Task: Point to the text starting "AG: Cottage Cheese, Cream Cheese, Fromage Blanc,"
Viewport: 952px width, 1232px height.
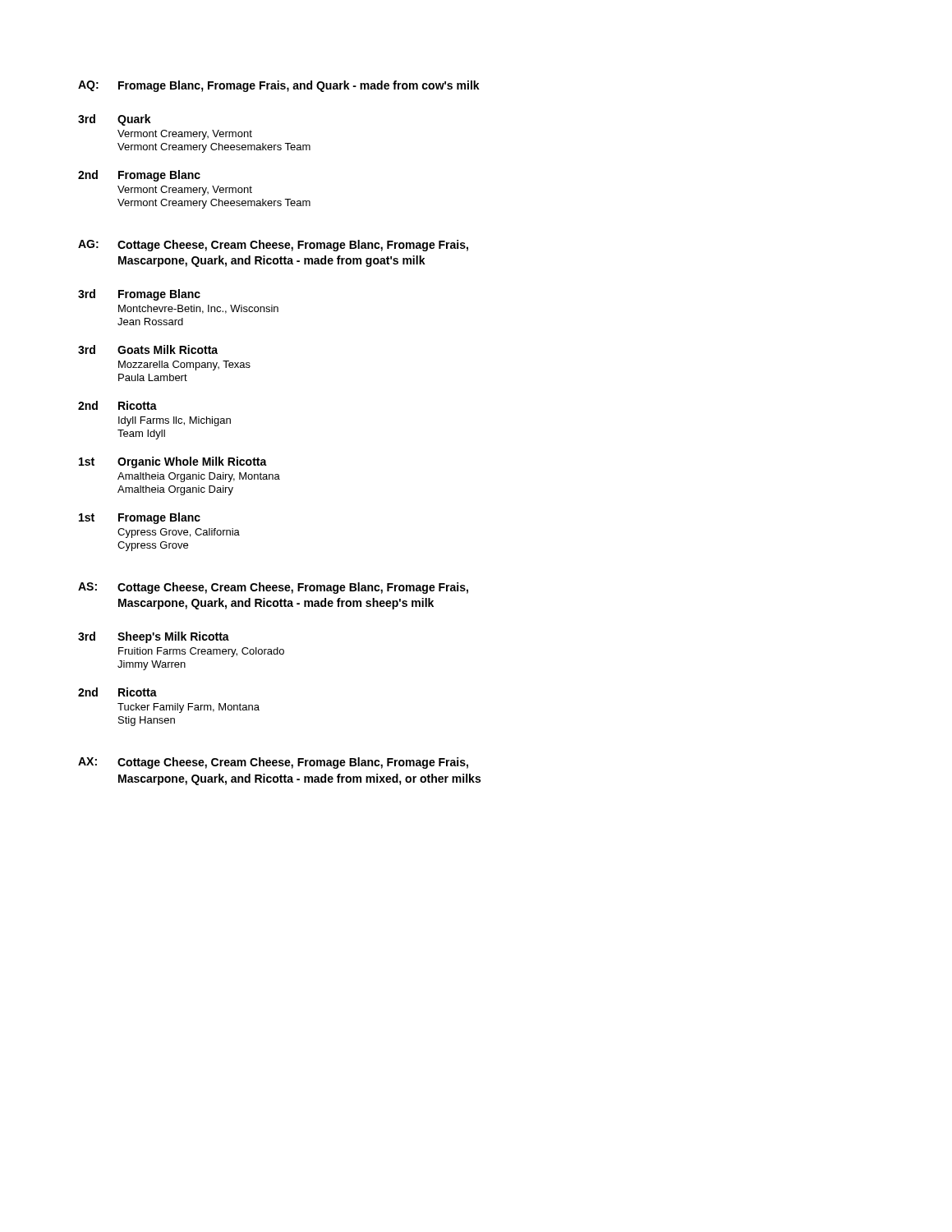Action: pyautogui.click(x=292, y=253)
